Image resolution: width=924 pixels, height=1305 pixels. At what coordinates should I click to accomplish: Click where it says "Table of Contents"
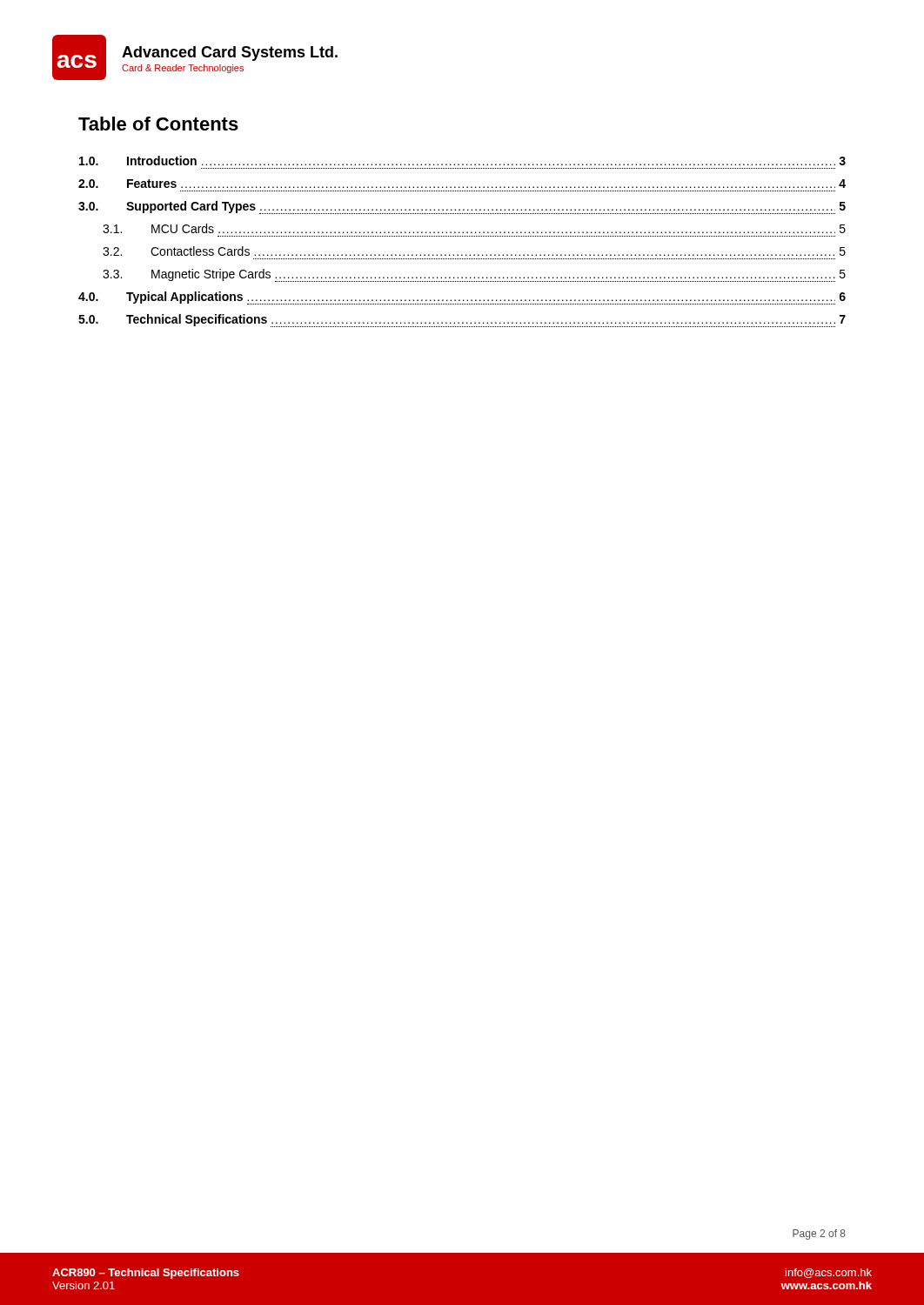158,124
